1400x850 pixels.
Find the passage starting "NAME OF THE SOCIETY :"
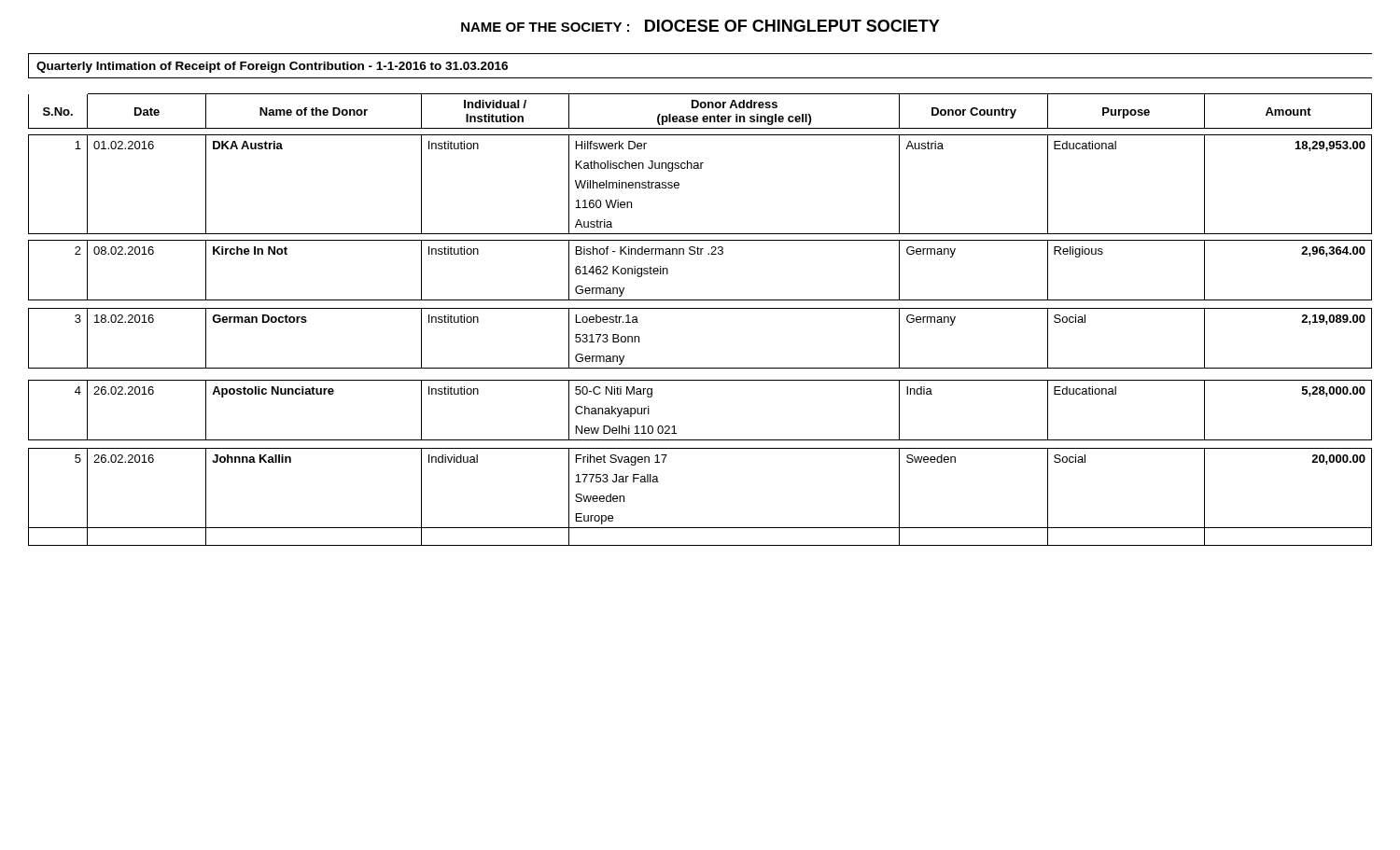pyautogui.click(x=700, y=26)
